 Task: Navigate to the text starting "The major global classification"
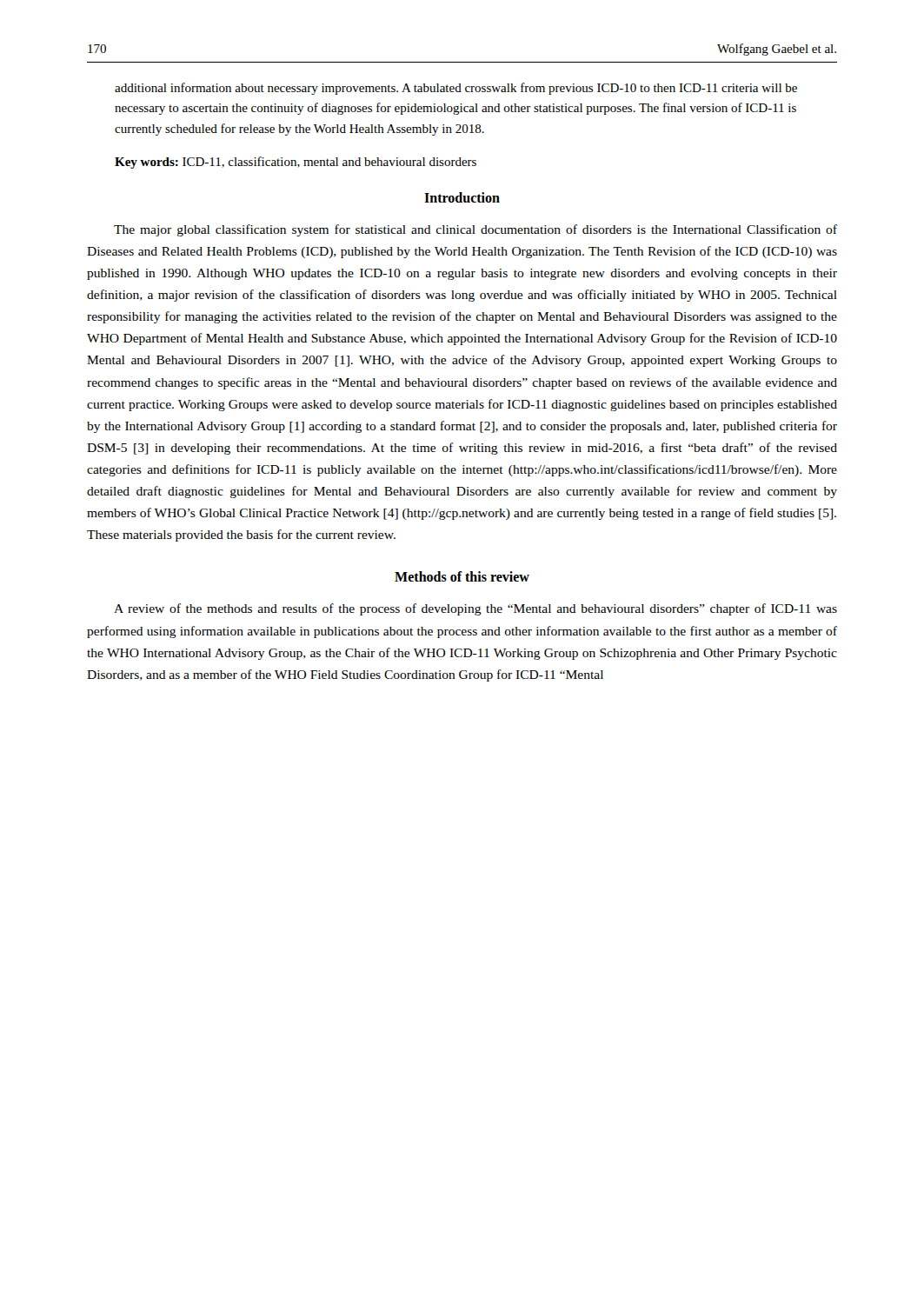coord(462,382)
